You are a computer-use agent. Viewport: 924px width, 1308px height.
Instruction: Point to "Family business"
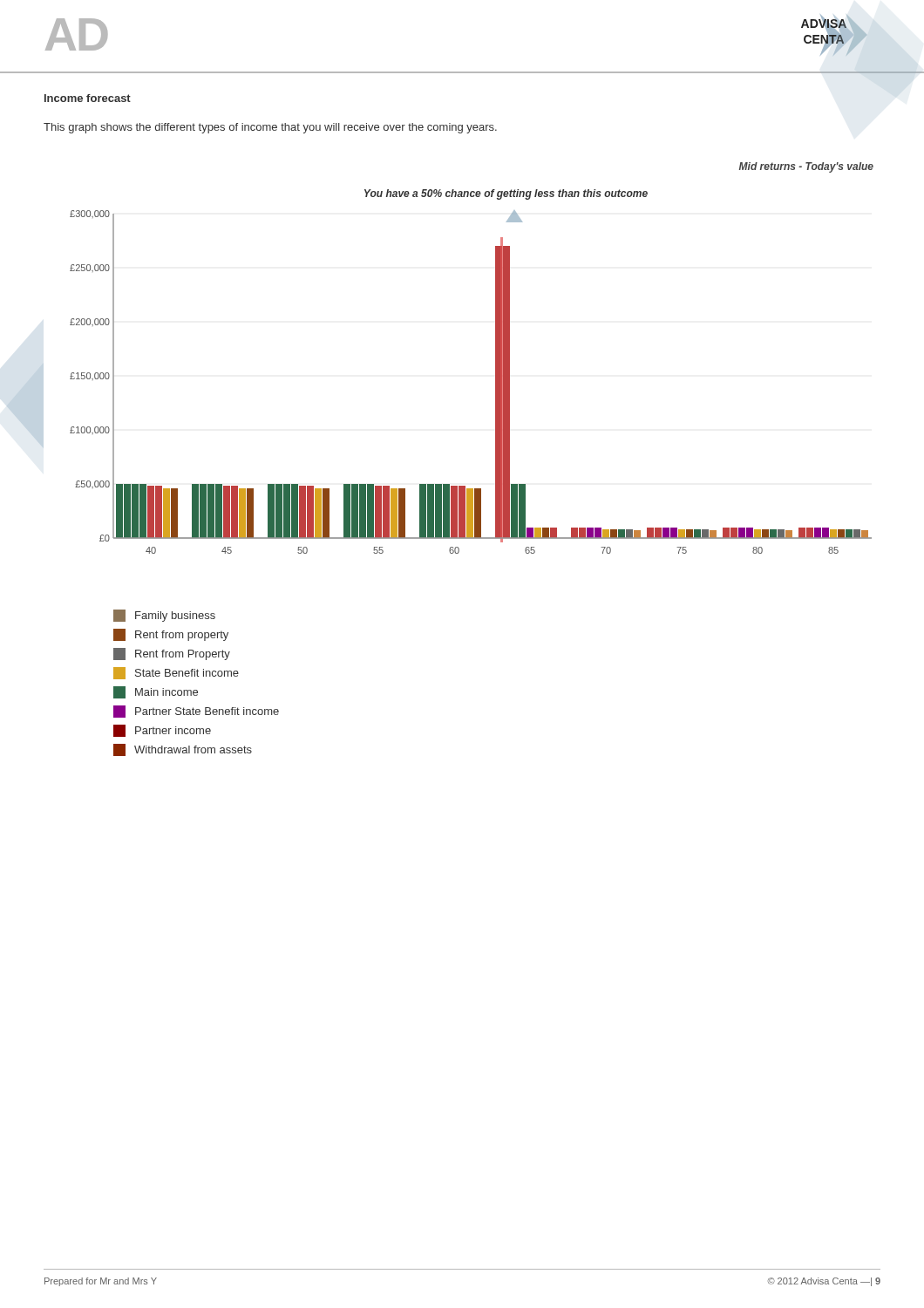point(164,615)
